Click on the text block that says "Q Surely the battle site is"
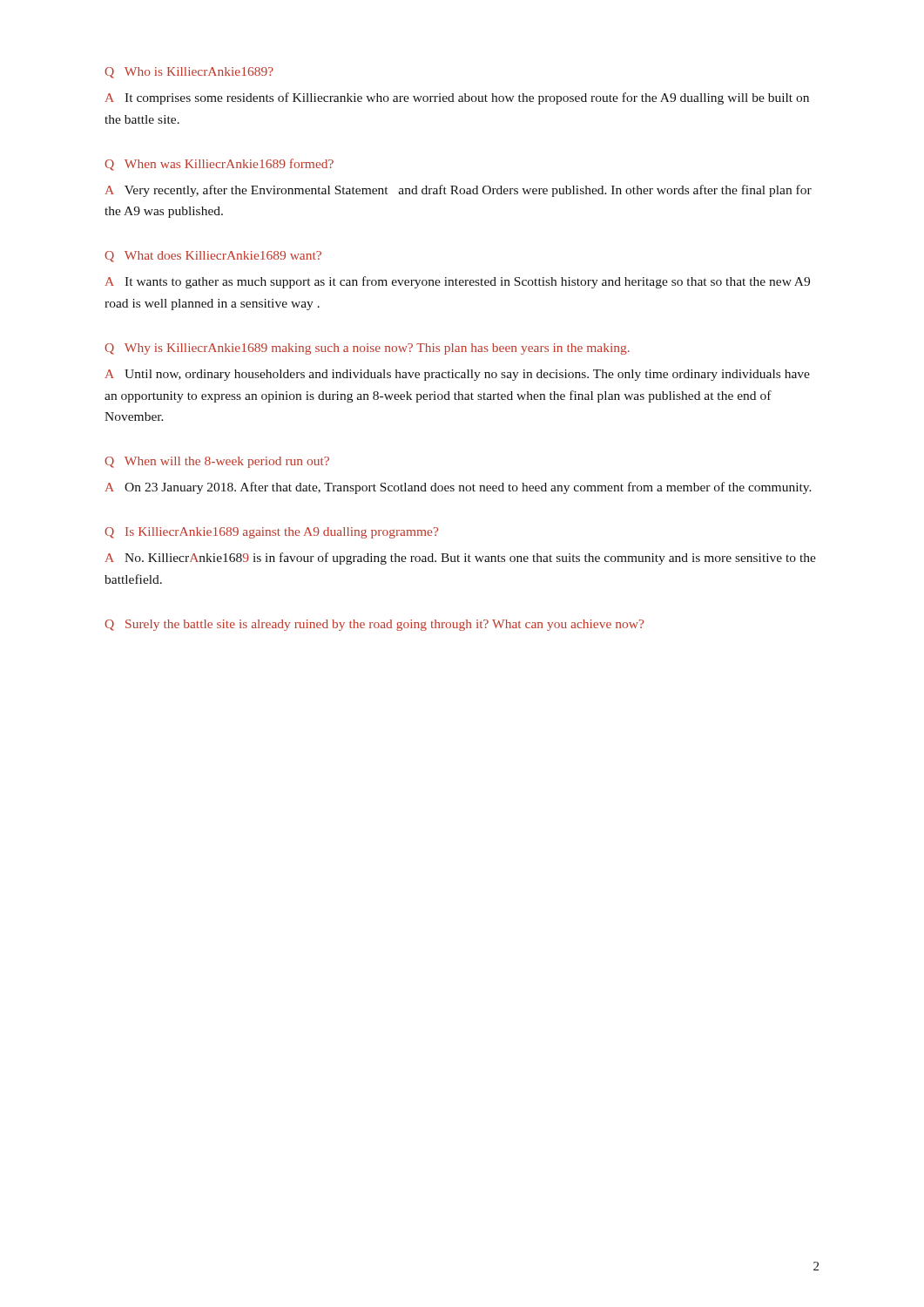 [x=462, y=624]
